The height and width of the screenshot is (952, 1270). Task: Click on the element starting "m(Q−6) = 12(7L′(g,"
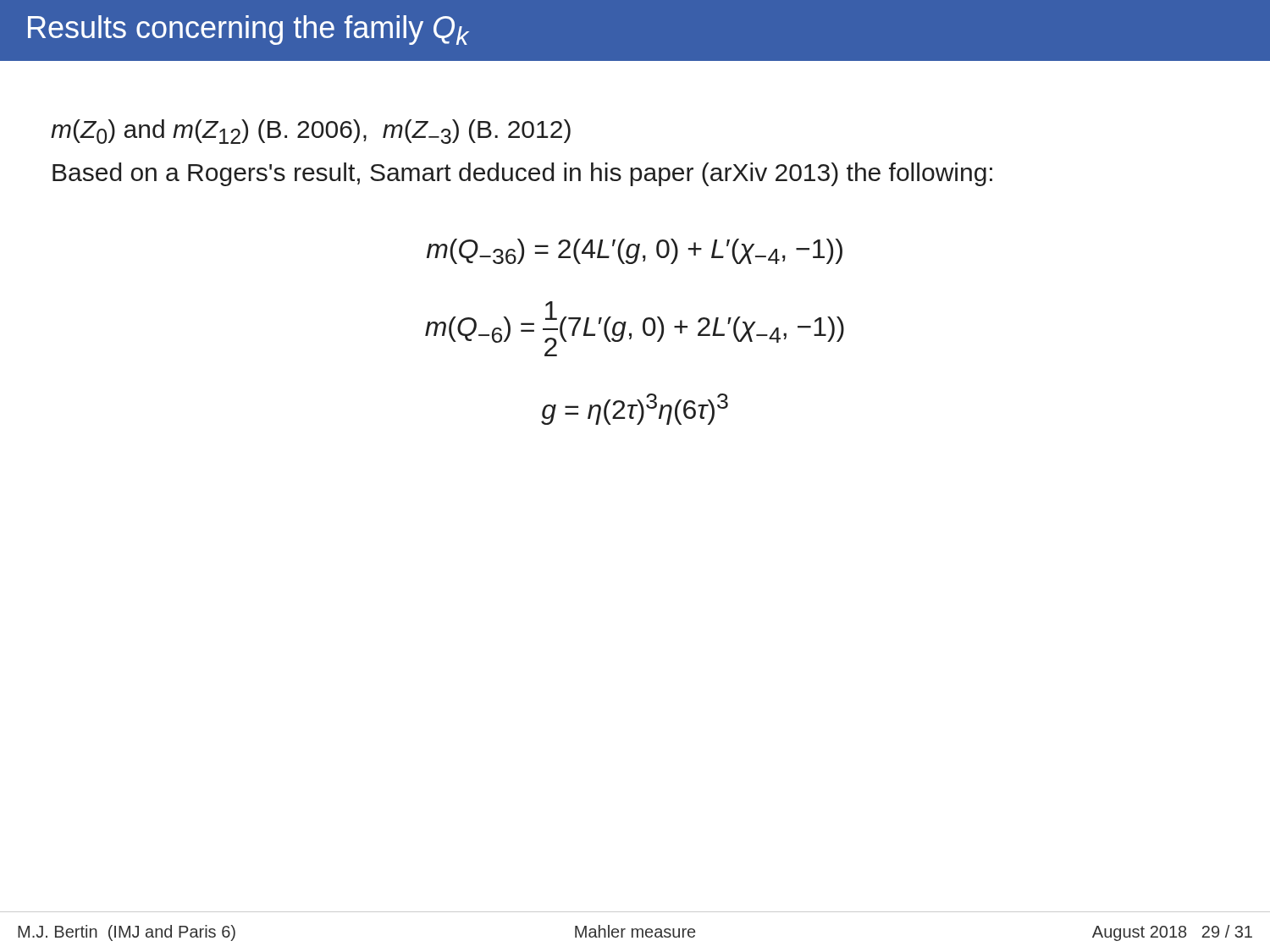coord(635,329)
